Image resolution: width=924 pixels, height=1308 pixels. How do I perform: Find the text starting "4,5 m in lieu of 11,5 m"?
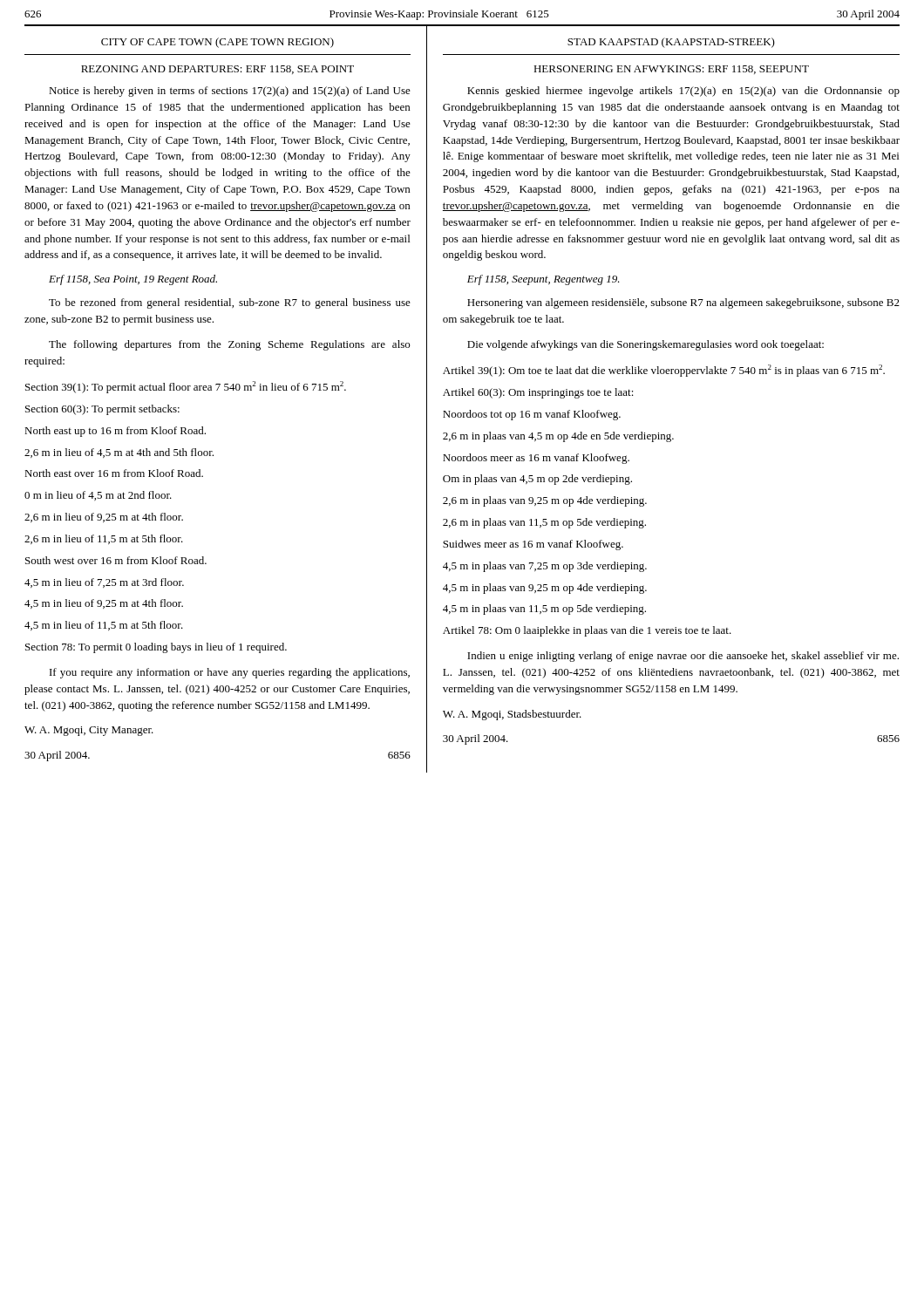coord(104,625)
